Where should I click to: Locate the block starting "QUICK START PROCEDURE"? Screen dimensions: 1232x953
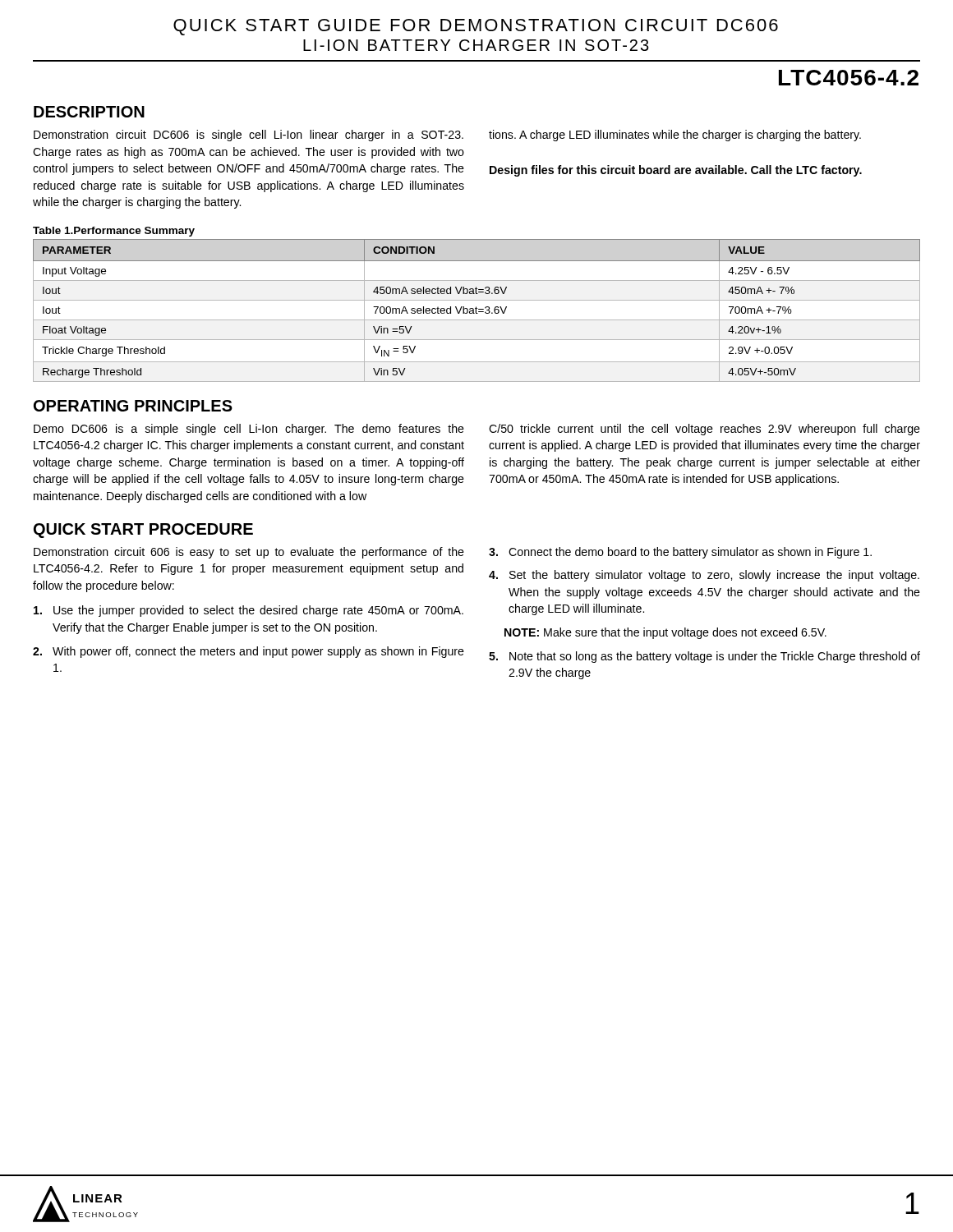tap(143, 529)
